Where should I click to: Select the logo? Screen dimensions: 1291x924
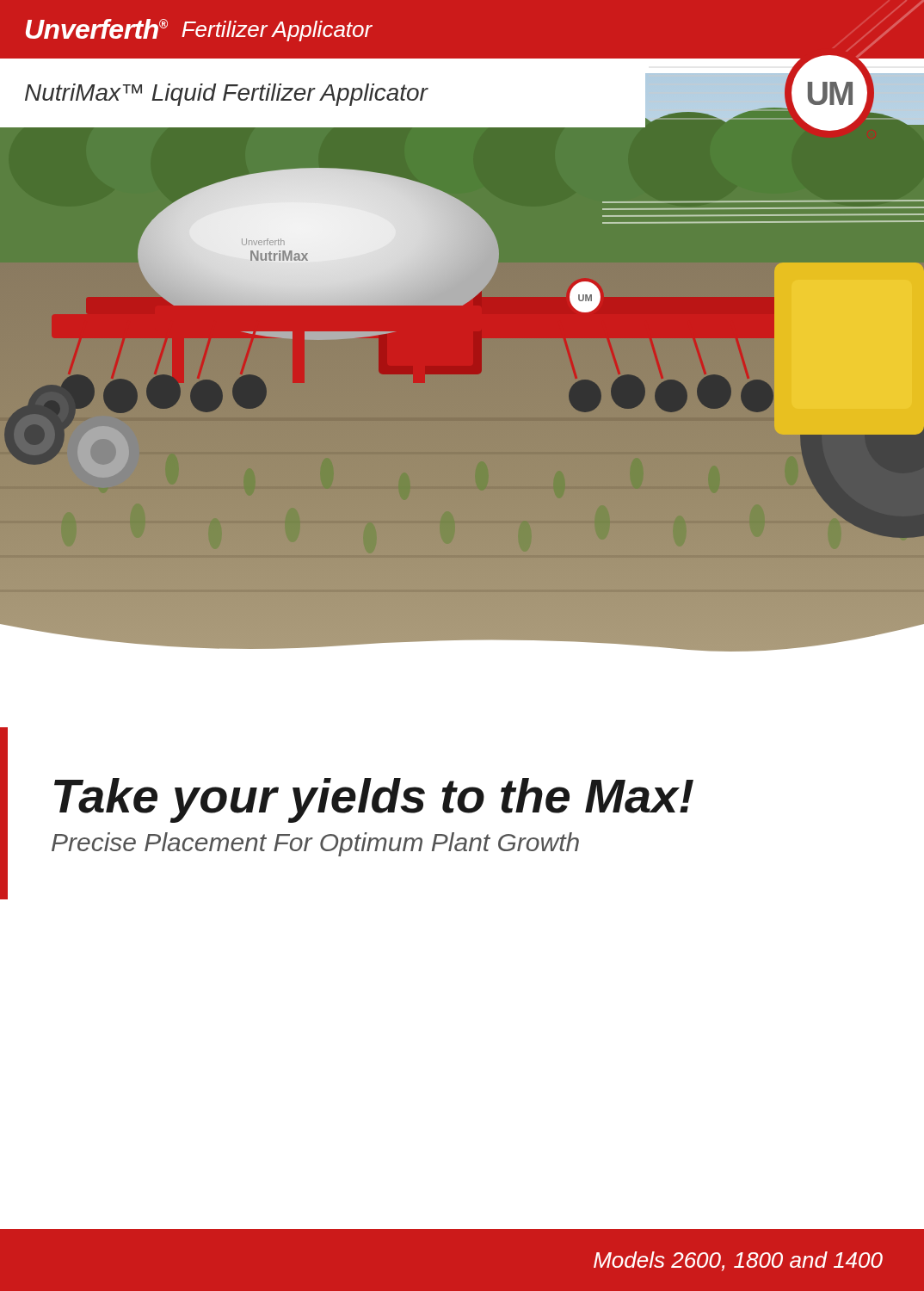(830, 91)
